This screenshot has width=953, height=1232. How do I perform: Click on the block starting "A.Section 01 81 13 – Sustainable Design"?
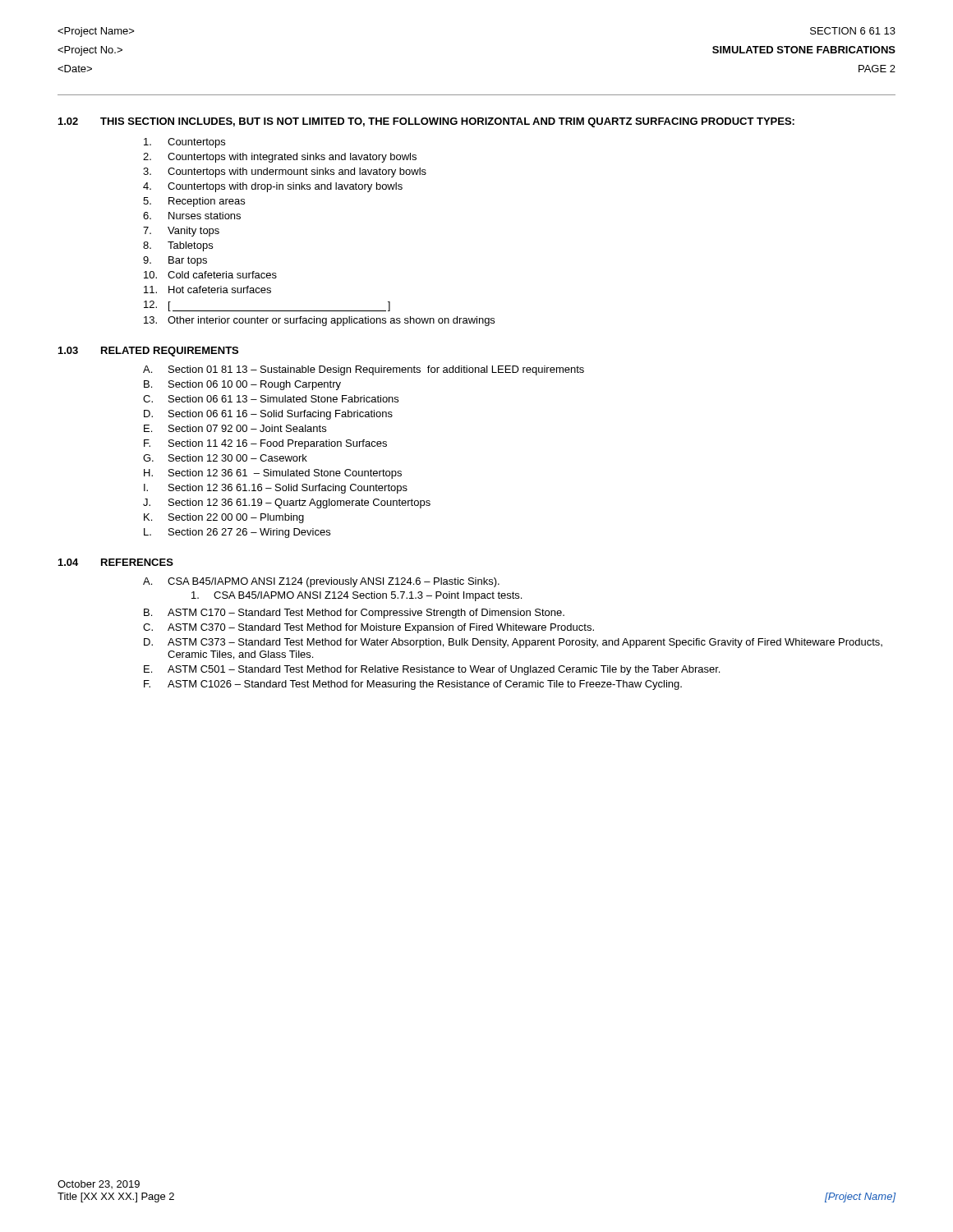[519, 369]
